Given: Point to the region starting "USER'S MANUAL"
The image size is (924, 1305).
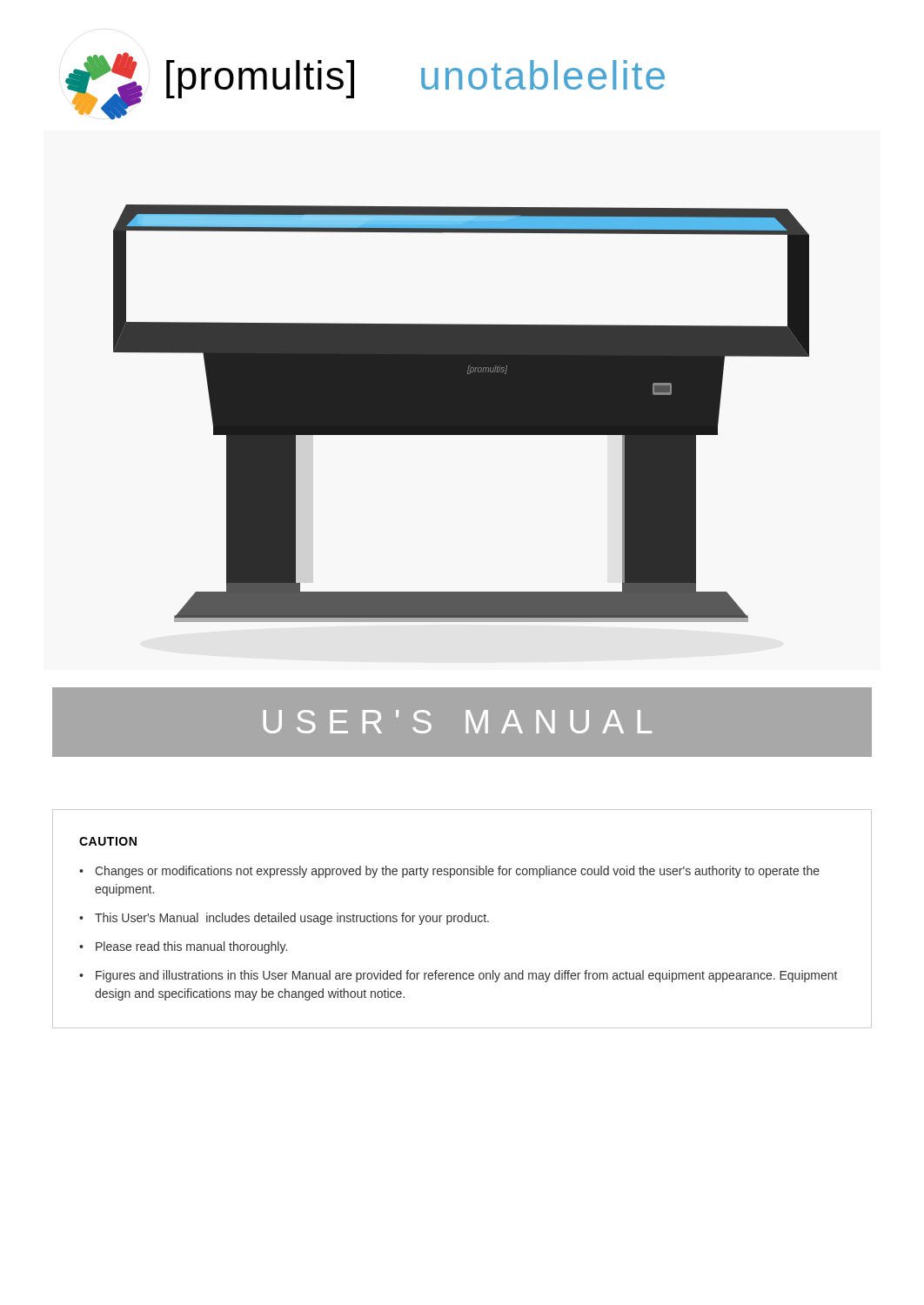Looking at the screenshot, I should (462, 722).
